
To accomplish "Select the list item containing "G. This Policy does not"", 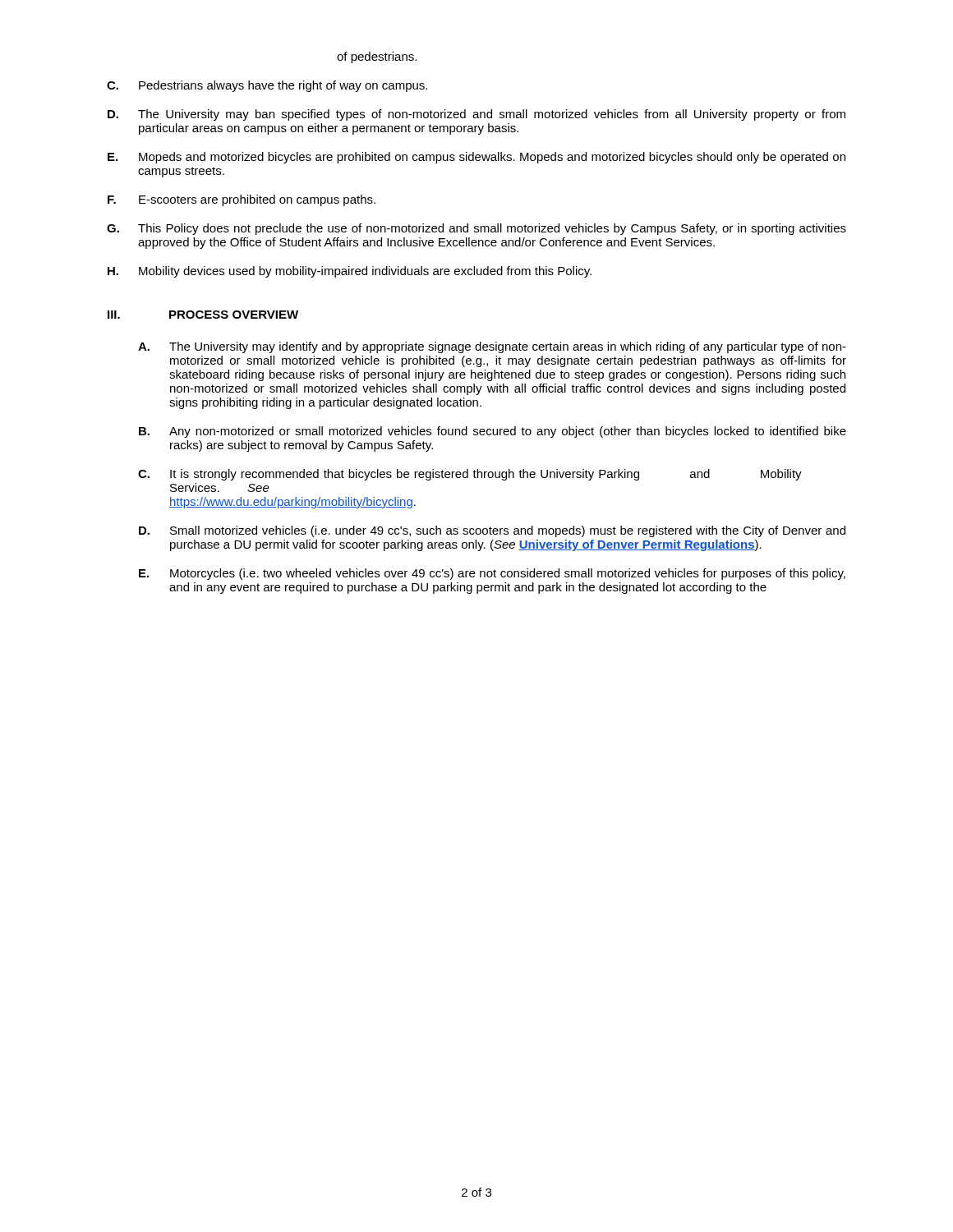I will (476, 235).
